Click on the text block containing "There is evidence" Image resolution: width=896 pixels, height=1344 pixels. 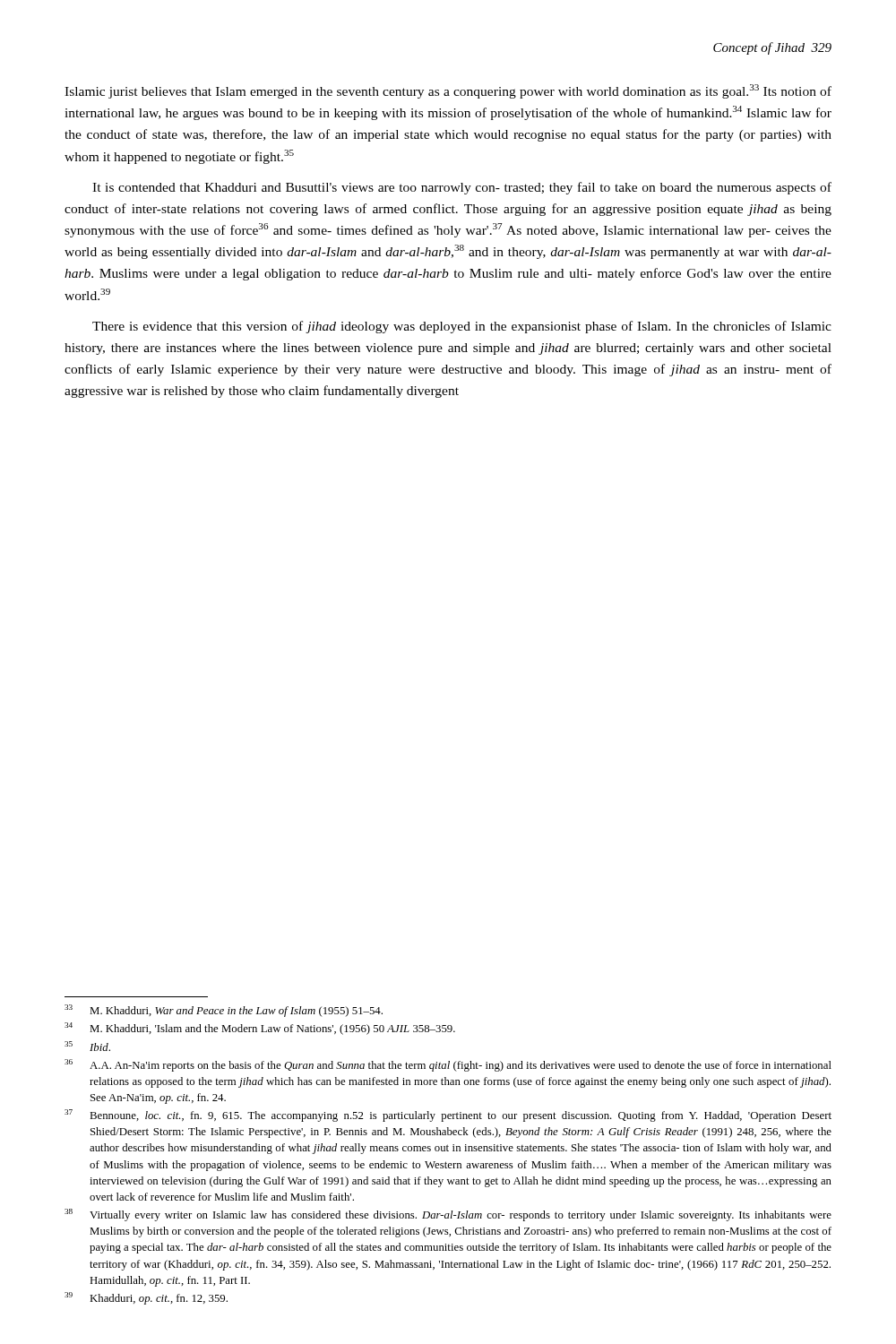coord(448,358)
